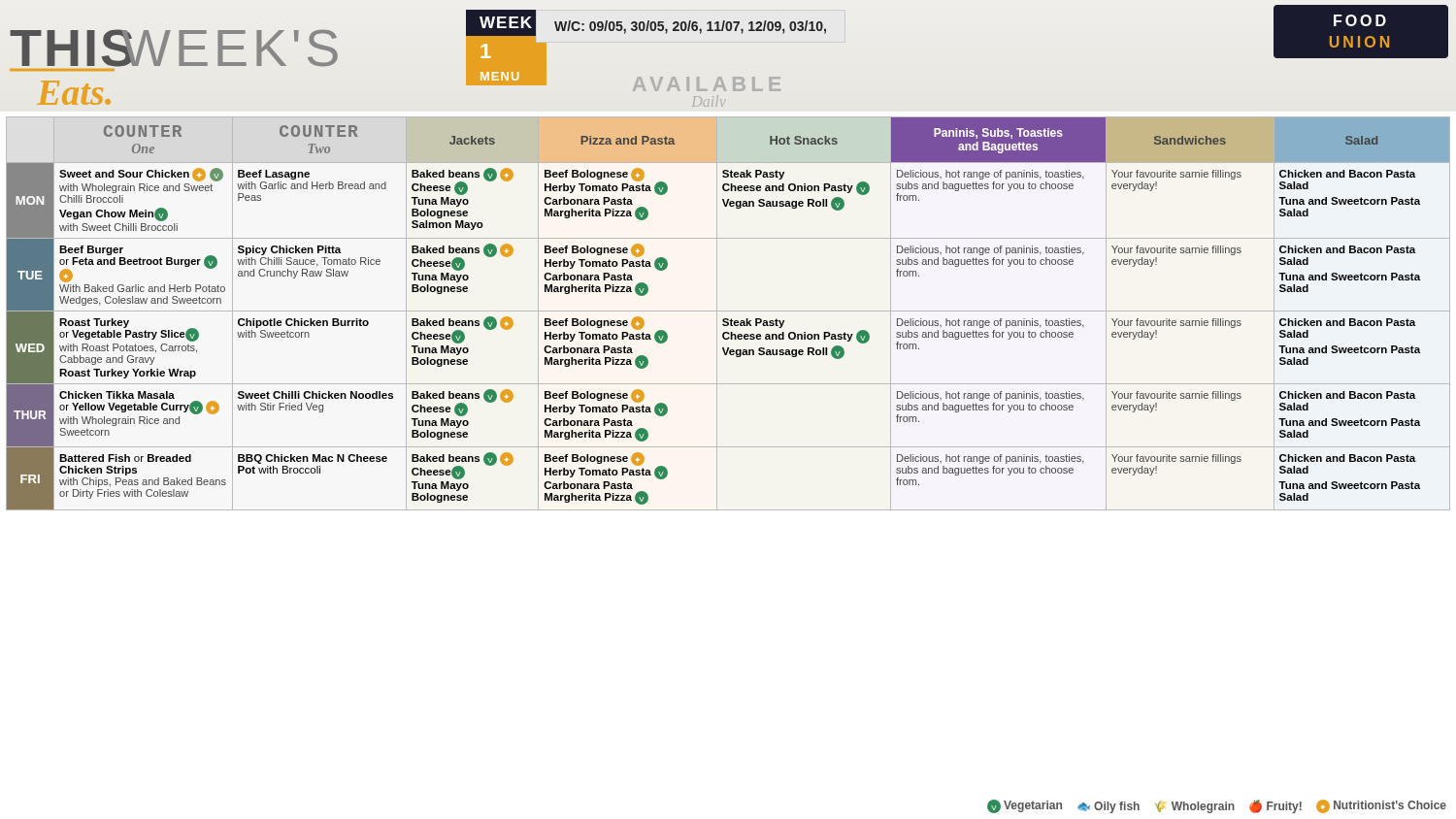Find the text block starting "AVAILABLE Daily"

[709, 88]
